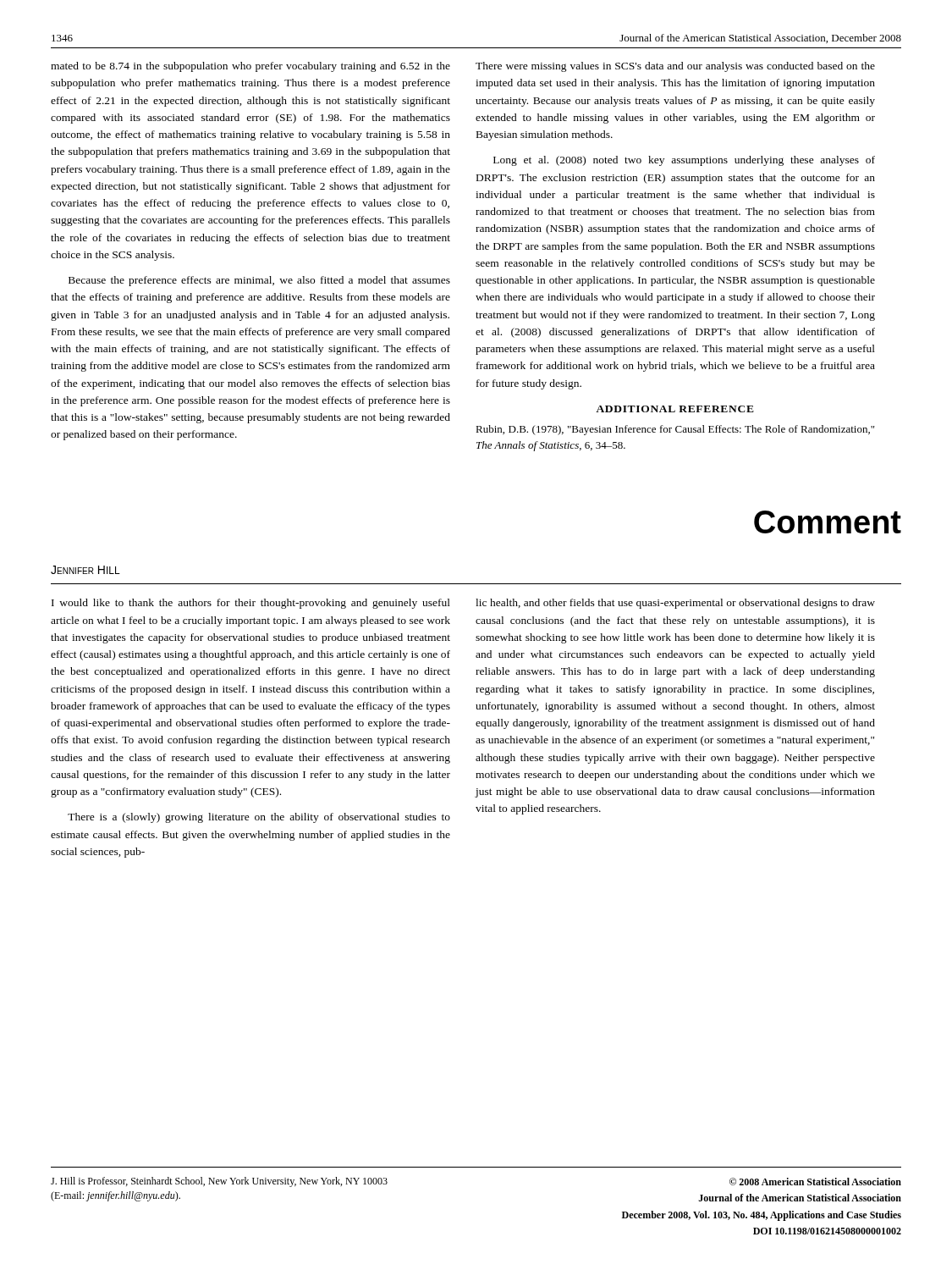Select the block starting "mated to be 8.74 in the subpopulation"

250,250
